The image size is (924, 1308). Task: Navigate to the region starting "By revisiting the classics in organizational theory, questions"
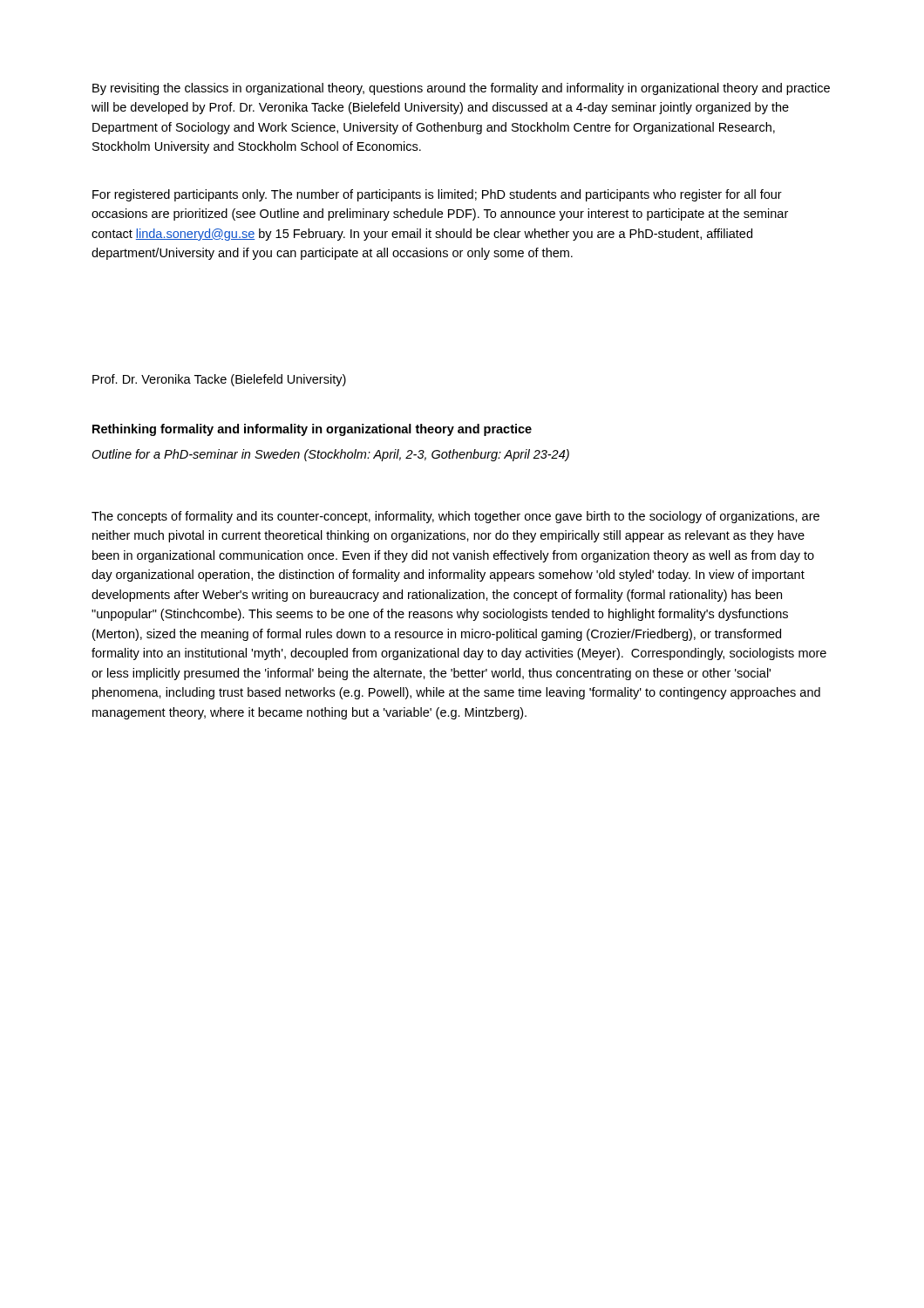coord(461,117)
